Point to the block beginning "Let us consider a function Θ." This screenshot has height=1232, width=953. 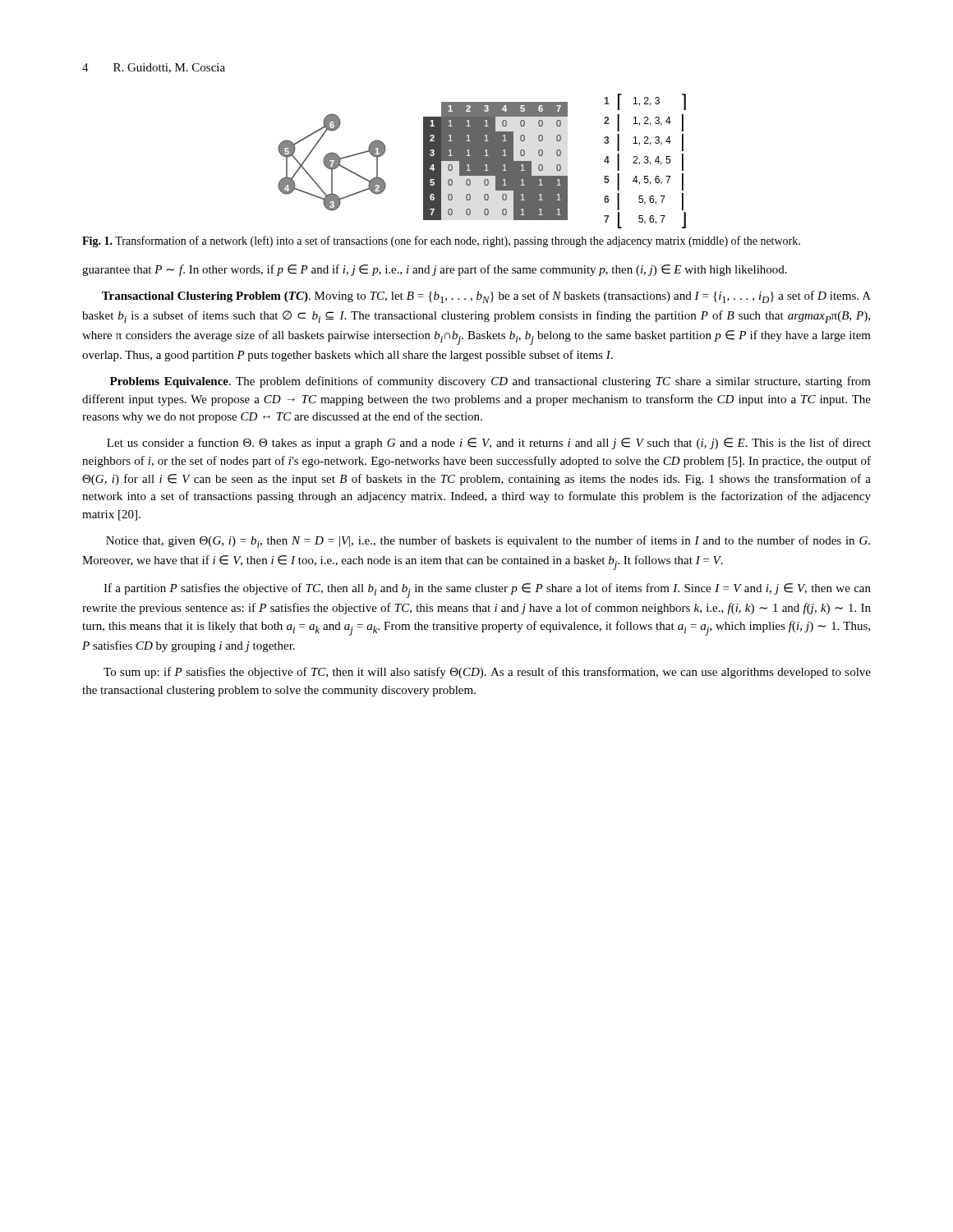coord(476,479)
